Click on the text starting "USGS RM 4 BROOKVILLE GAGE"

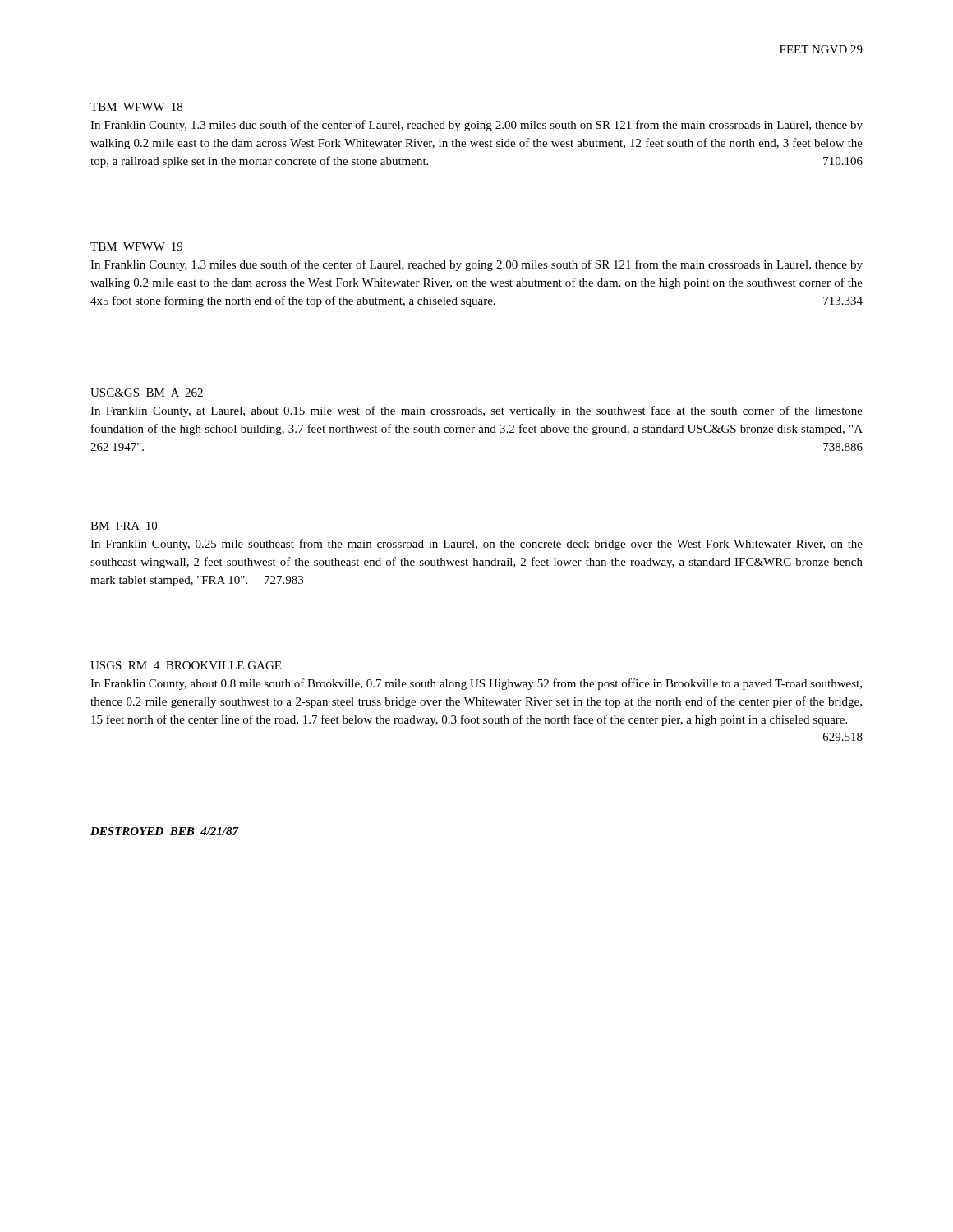click(186, 665)
